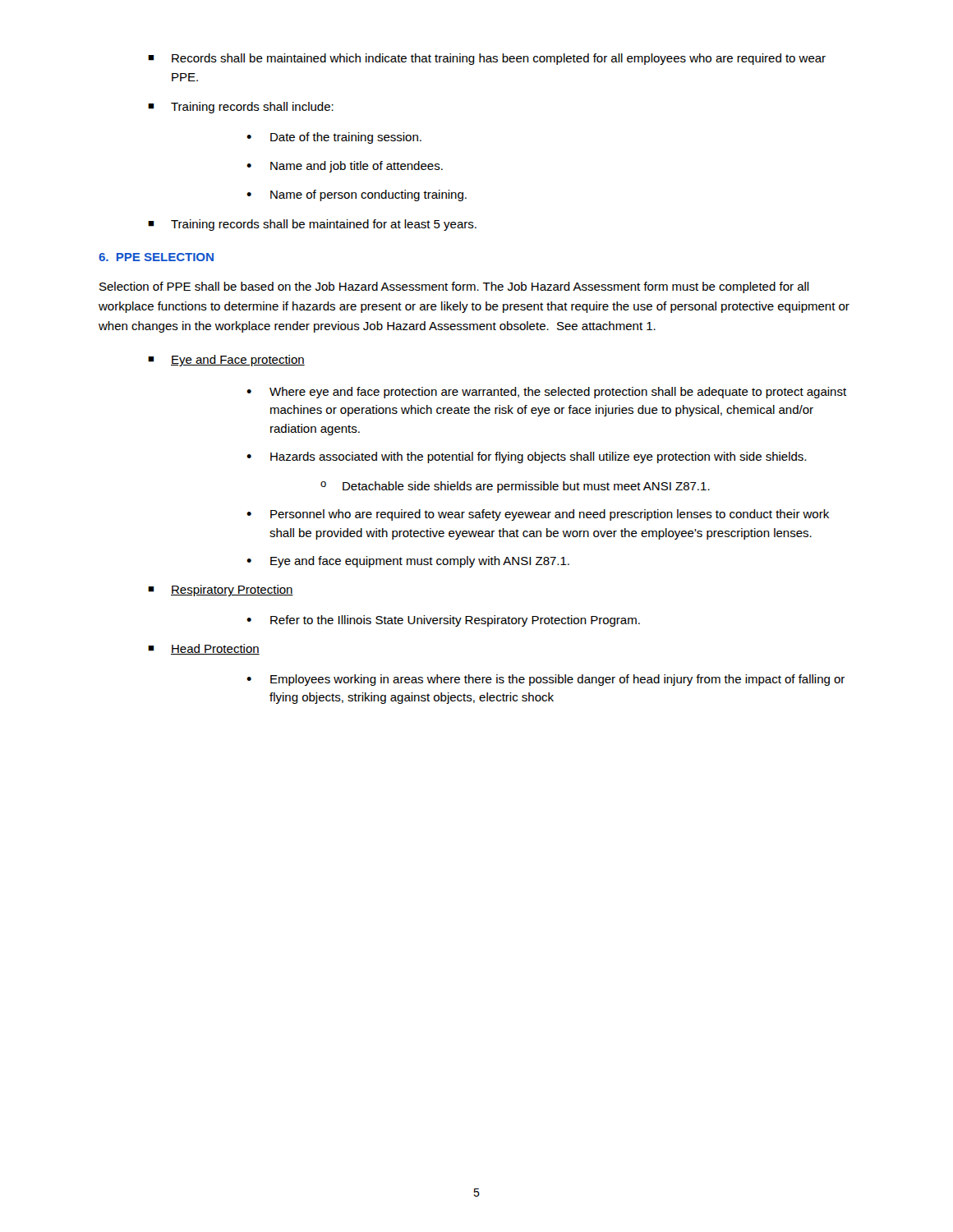Navigate to the block starting "• Where eye and face protection"
953x1232 pixels.
point(550,410)
